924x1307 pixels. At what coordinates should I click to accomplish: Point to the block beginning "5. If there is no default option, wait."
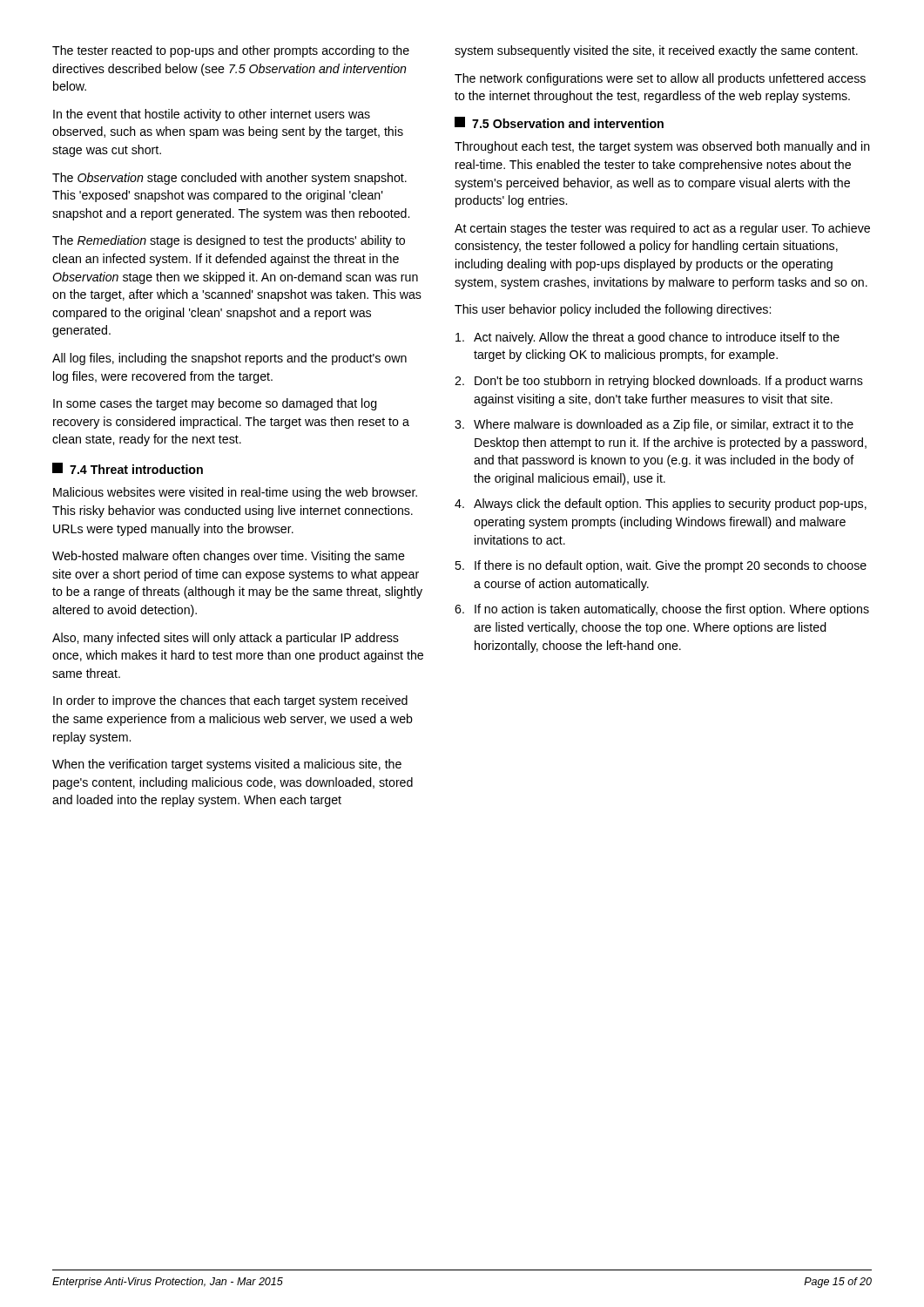point(663,575)
